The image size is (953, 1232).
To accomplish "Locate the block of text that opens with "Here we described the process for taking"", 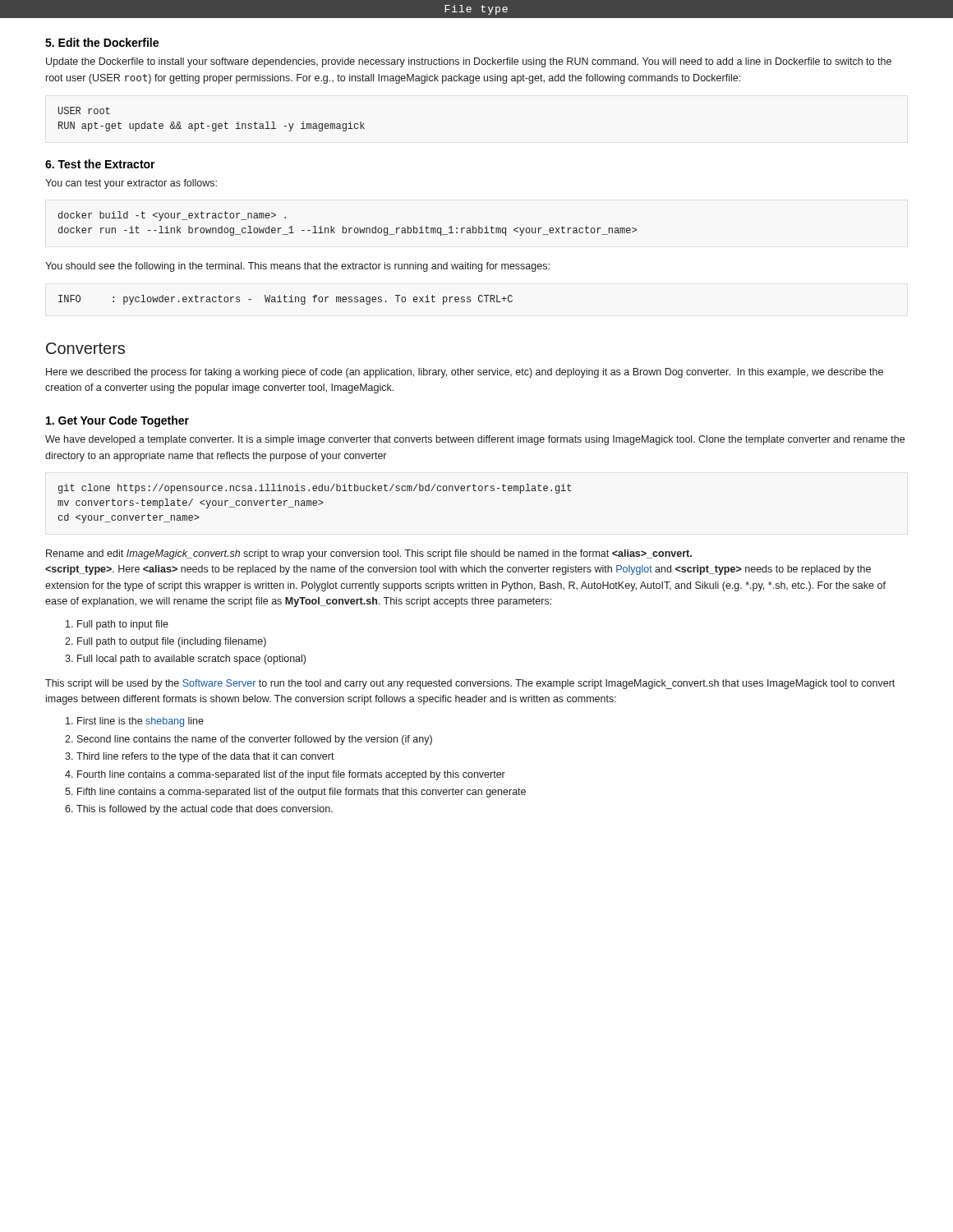I will point(464,380).
